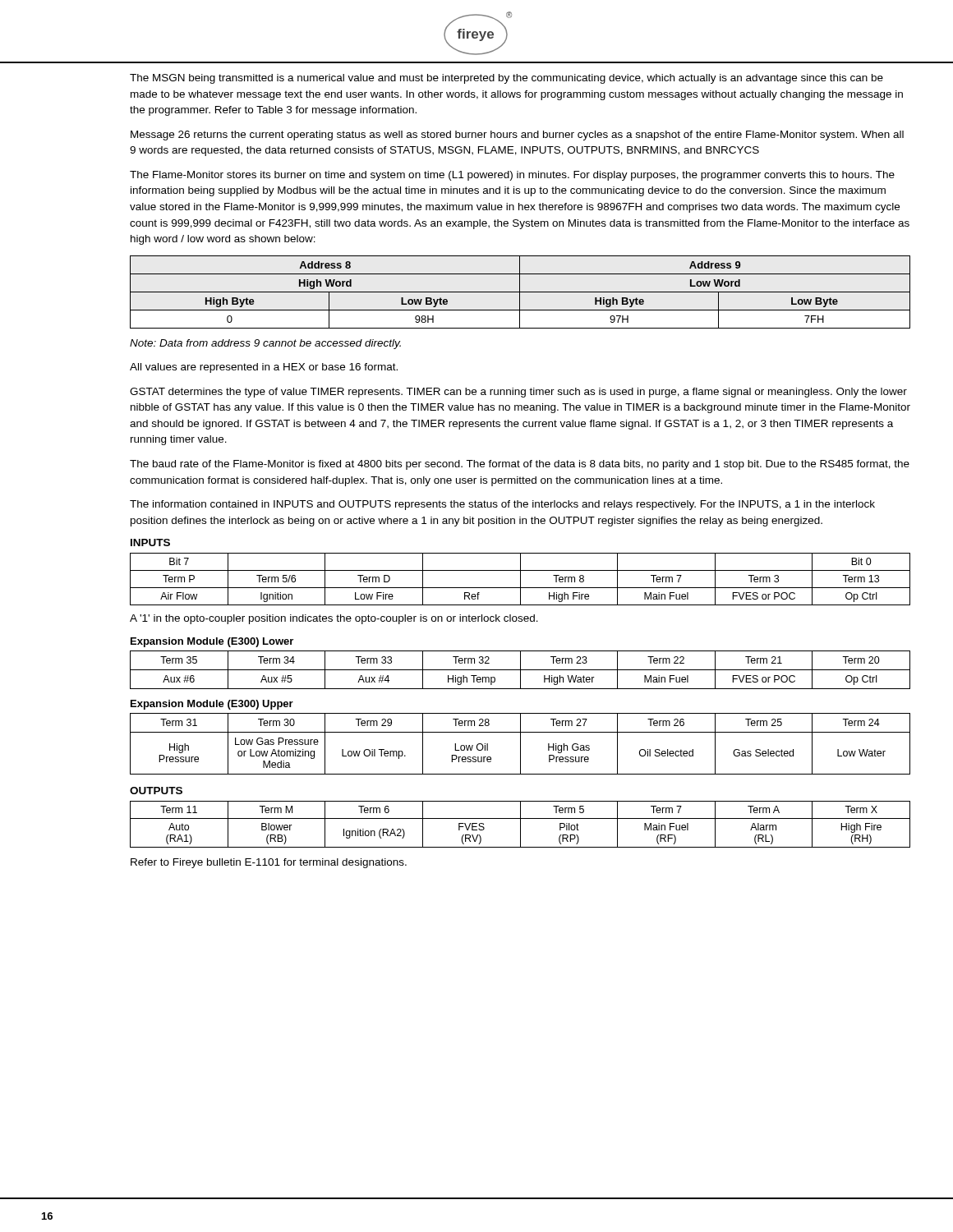Locate the text block containing "The MSGN being transmitted is a"
Image resolution: width=953 pixels, height=1232 pixels.
click(520, 94)
